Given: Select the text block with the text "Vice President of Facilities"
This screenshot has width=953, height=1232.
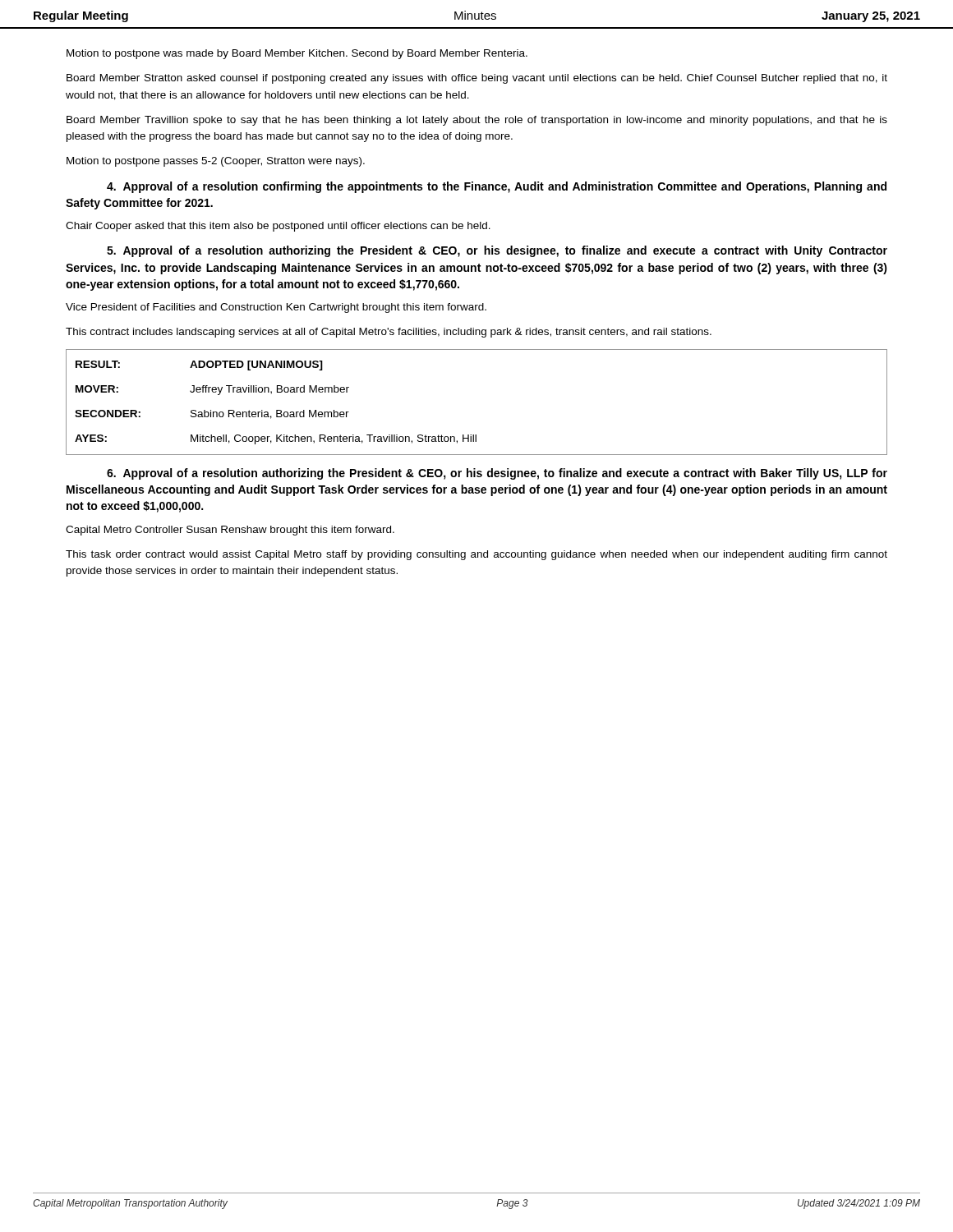Looking at the screenshot, I should pyautogui.click(x=276, y=307).
